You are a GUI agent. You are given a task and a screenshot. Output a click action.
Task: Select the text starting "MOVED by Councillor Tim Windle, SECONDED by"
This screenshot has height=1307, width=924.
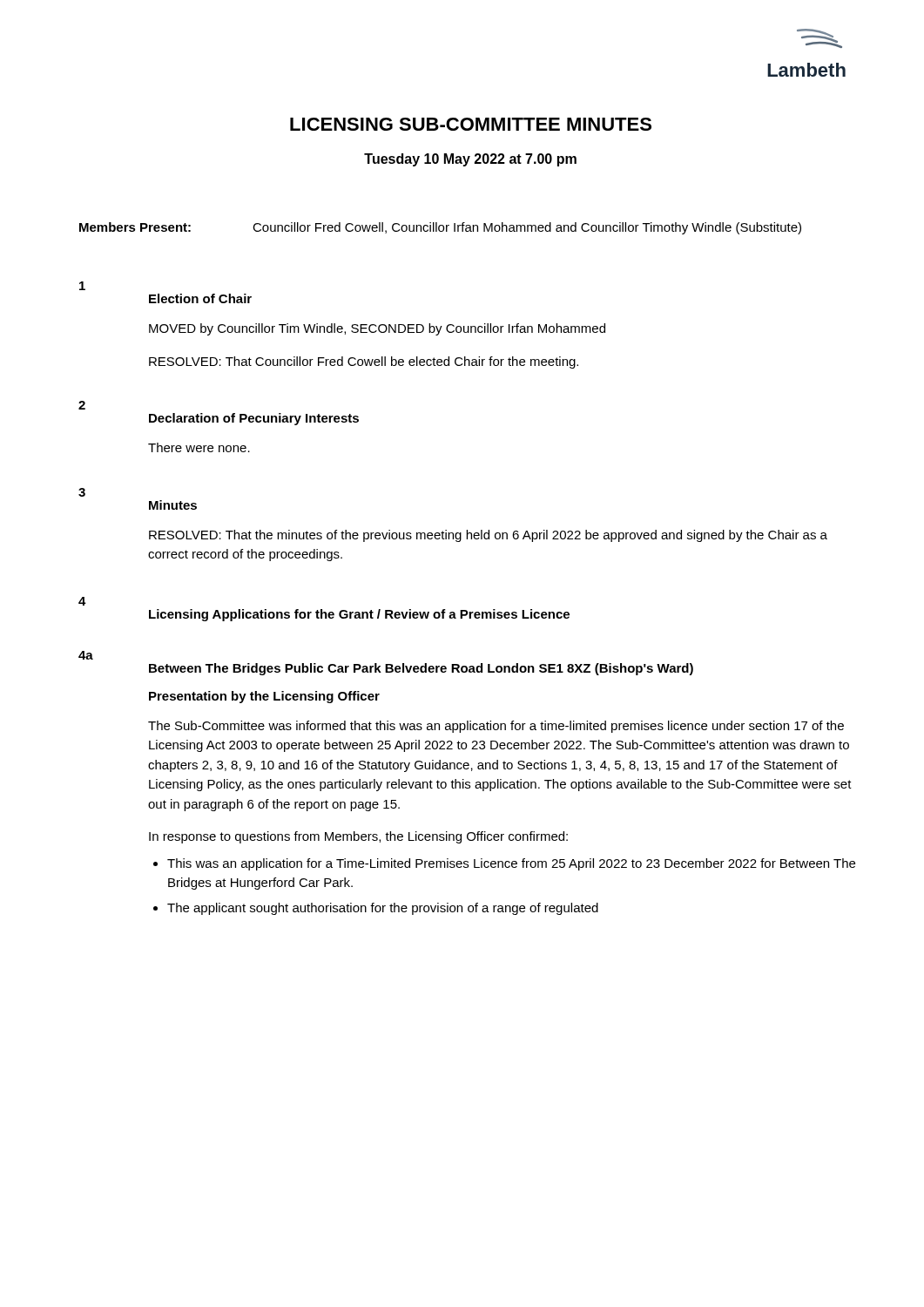pyautogui.click(x=506, y=329)
